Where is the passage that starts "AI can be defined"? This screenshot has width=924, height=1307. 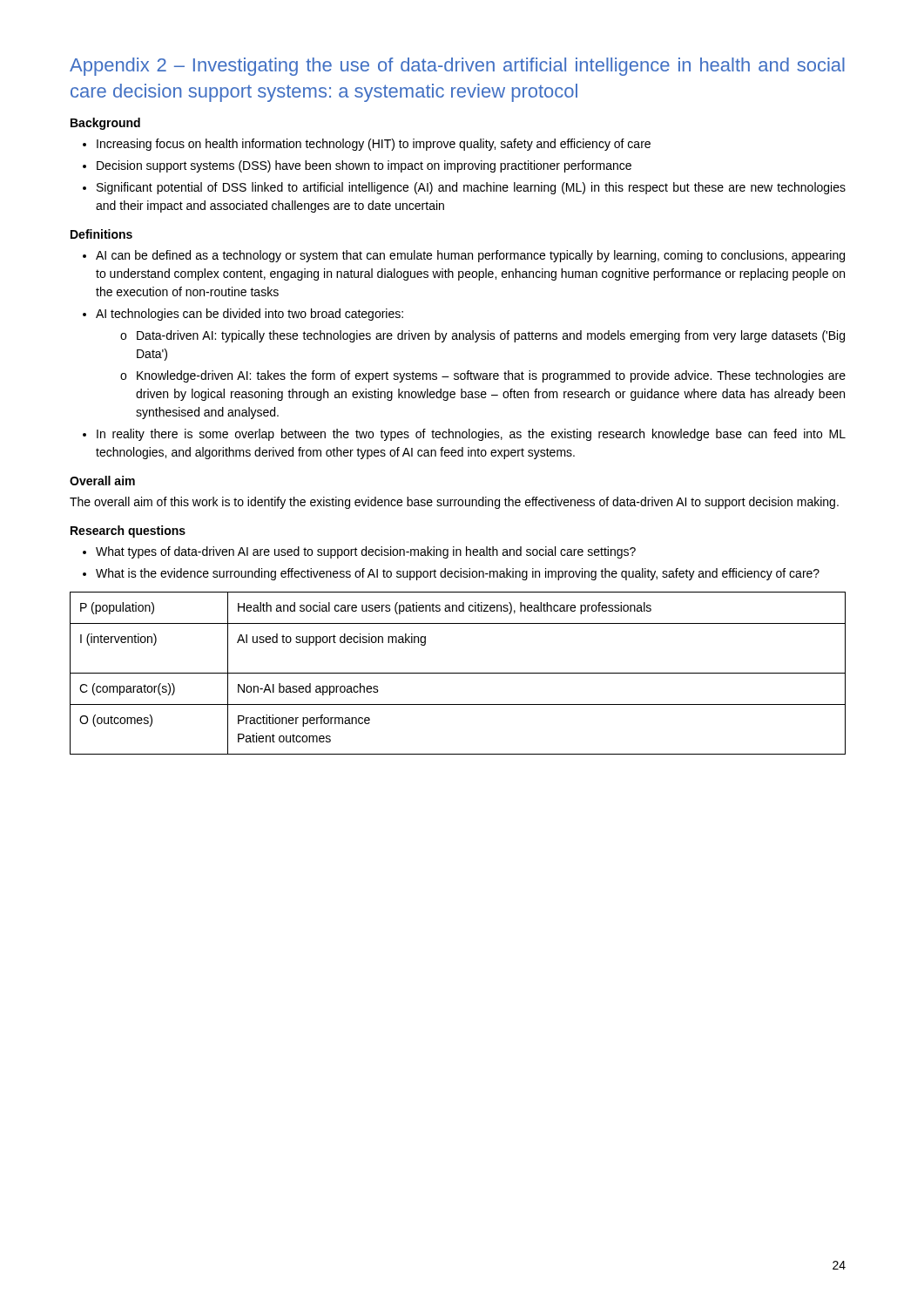[471, 274]
